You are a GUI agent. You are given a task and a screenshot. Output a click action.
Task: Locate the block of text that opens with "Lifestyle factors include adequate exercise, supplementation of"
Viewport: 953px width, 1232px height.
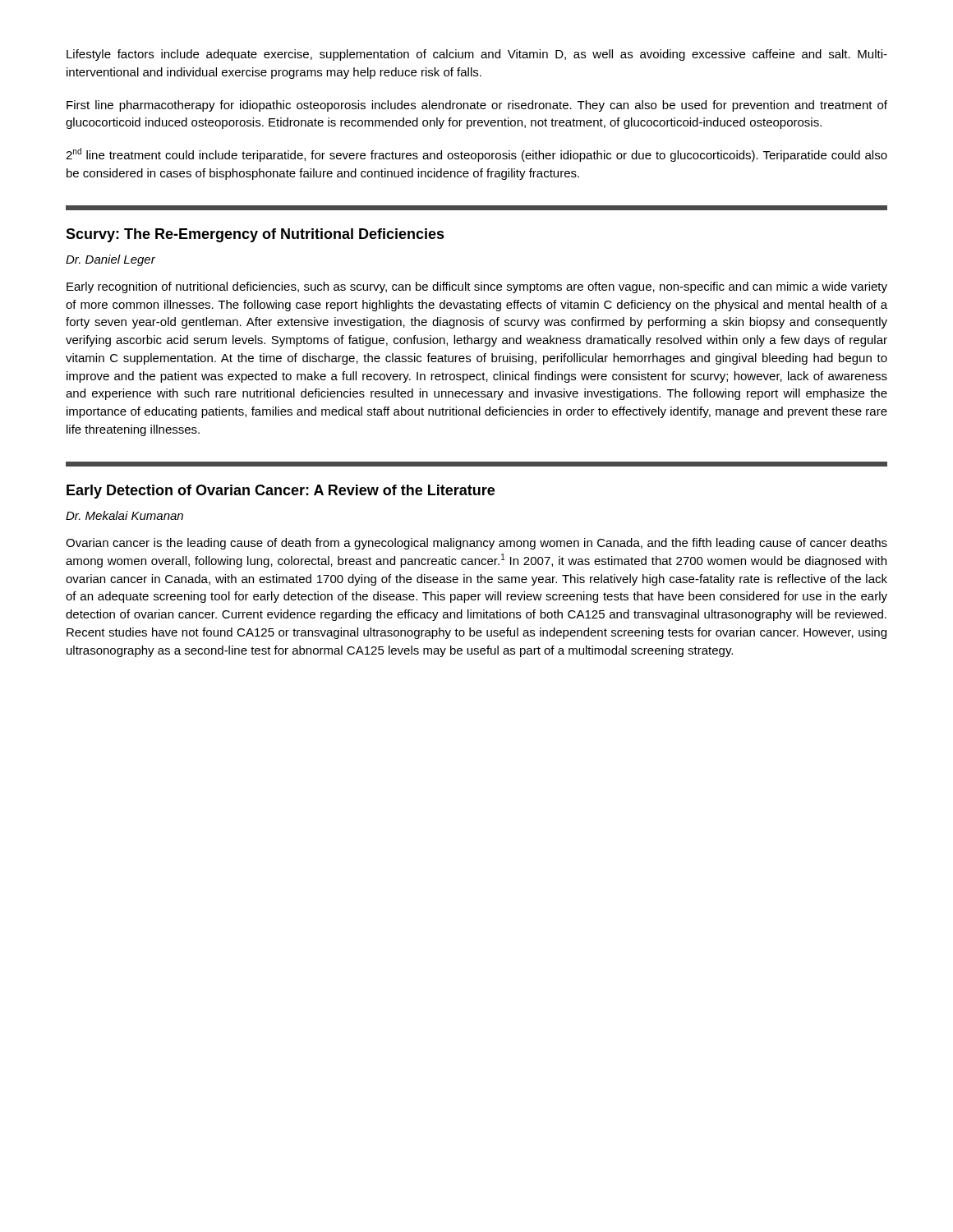[x=476, y=63]
